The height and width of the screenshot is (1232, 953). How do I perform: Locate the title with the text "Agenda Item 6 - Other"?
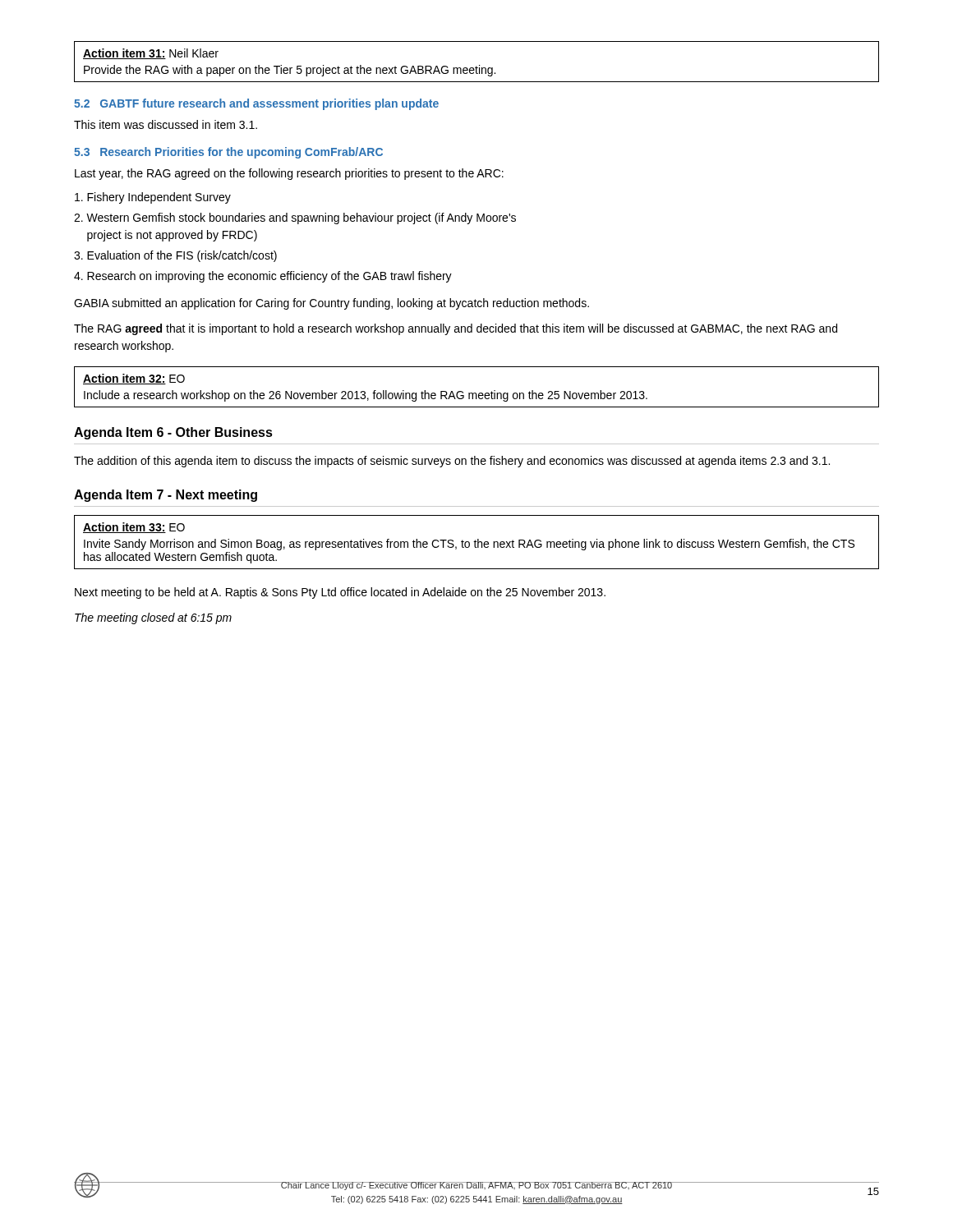tap(173, 432)
